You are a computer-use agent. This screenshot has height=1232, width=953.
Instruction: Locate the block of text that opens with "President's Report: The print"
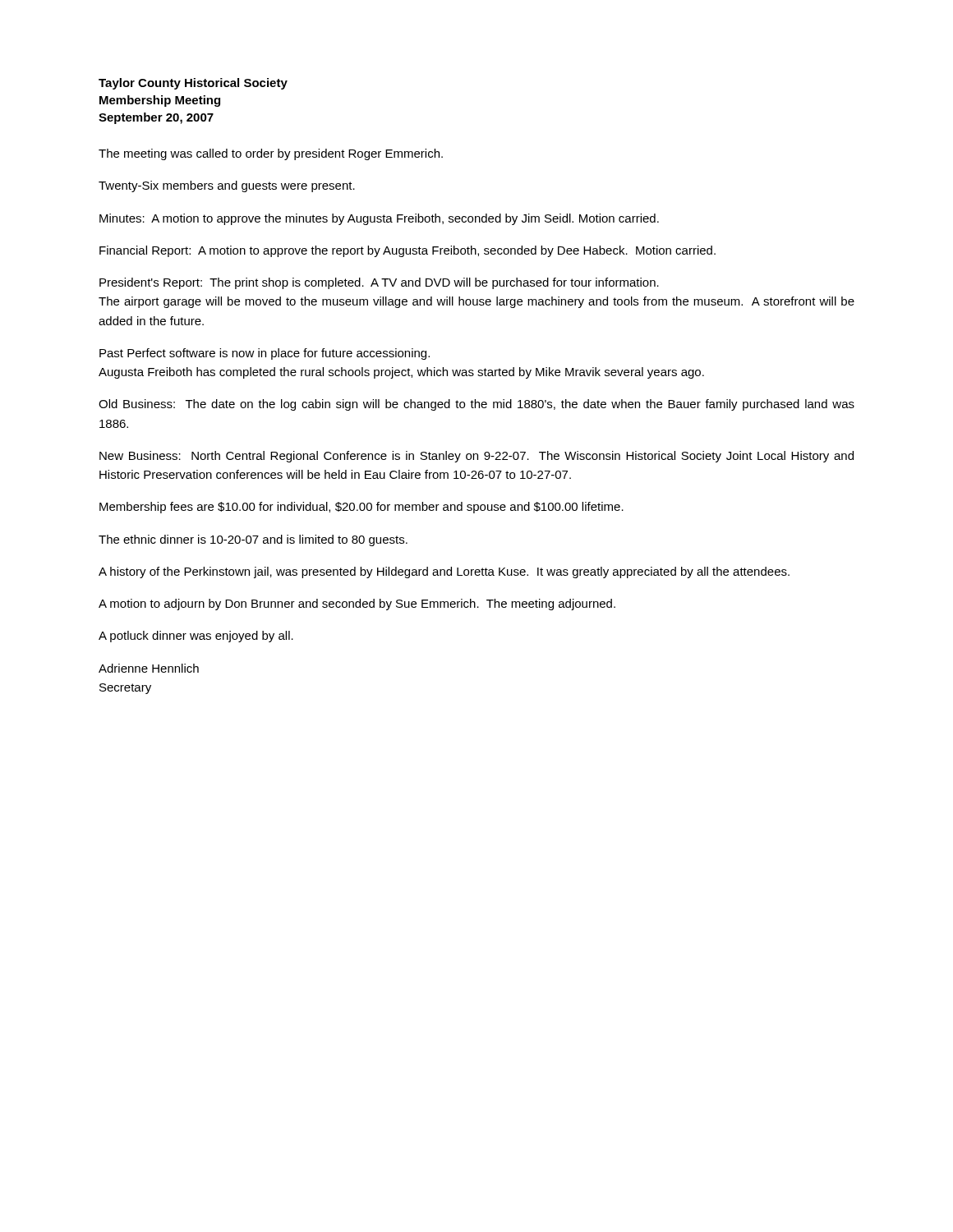click(476, 301)
